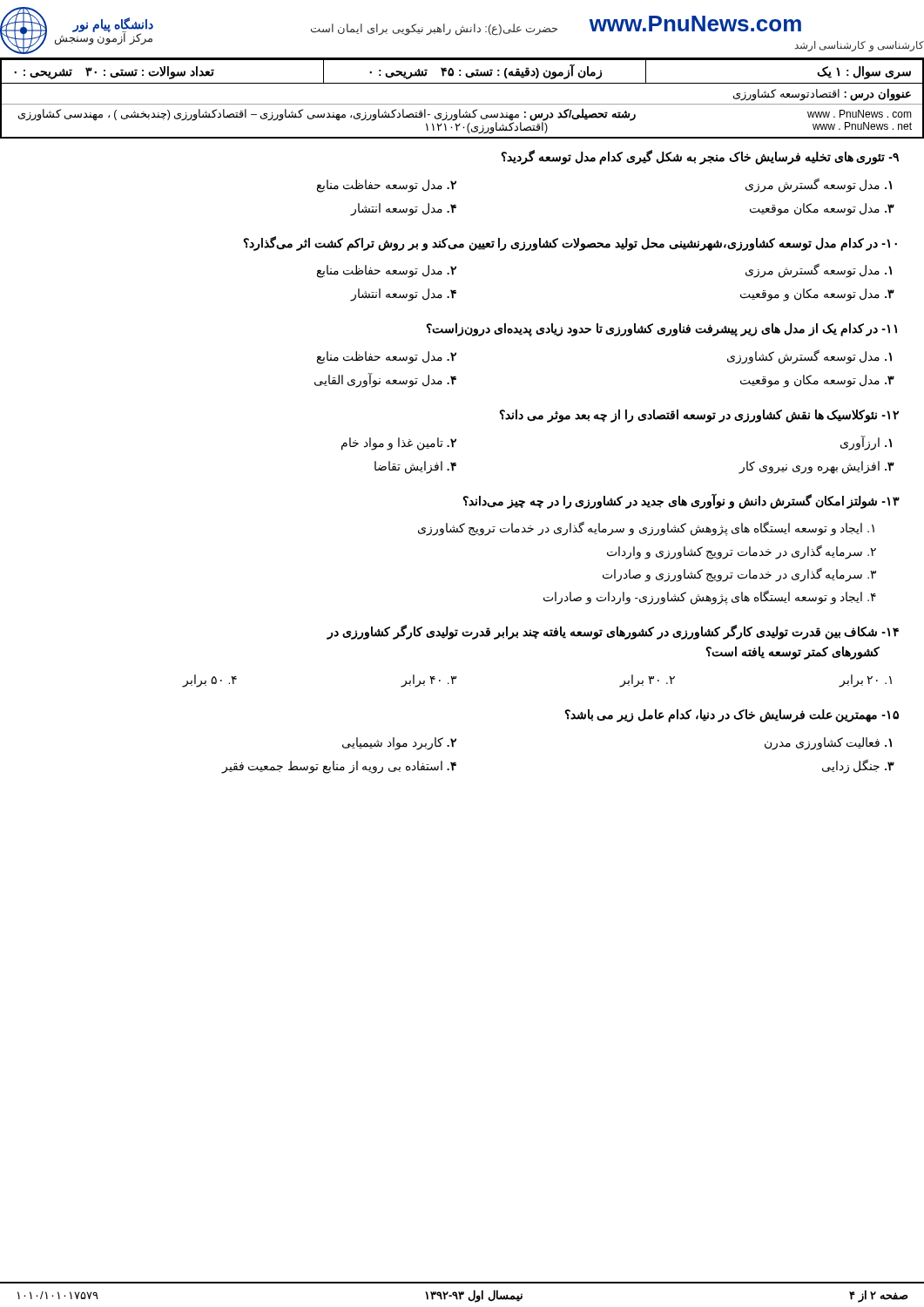Screen dimensions: 1307x924
Task: Locate the list item that says "۱۱- در کدام یک از"
Action: (x=462, y=356)
